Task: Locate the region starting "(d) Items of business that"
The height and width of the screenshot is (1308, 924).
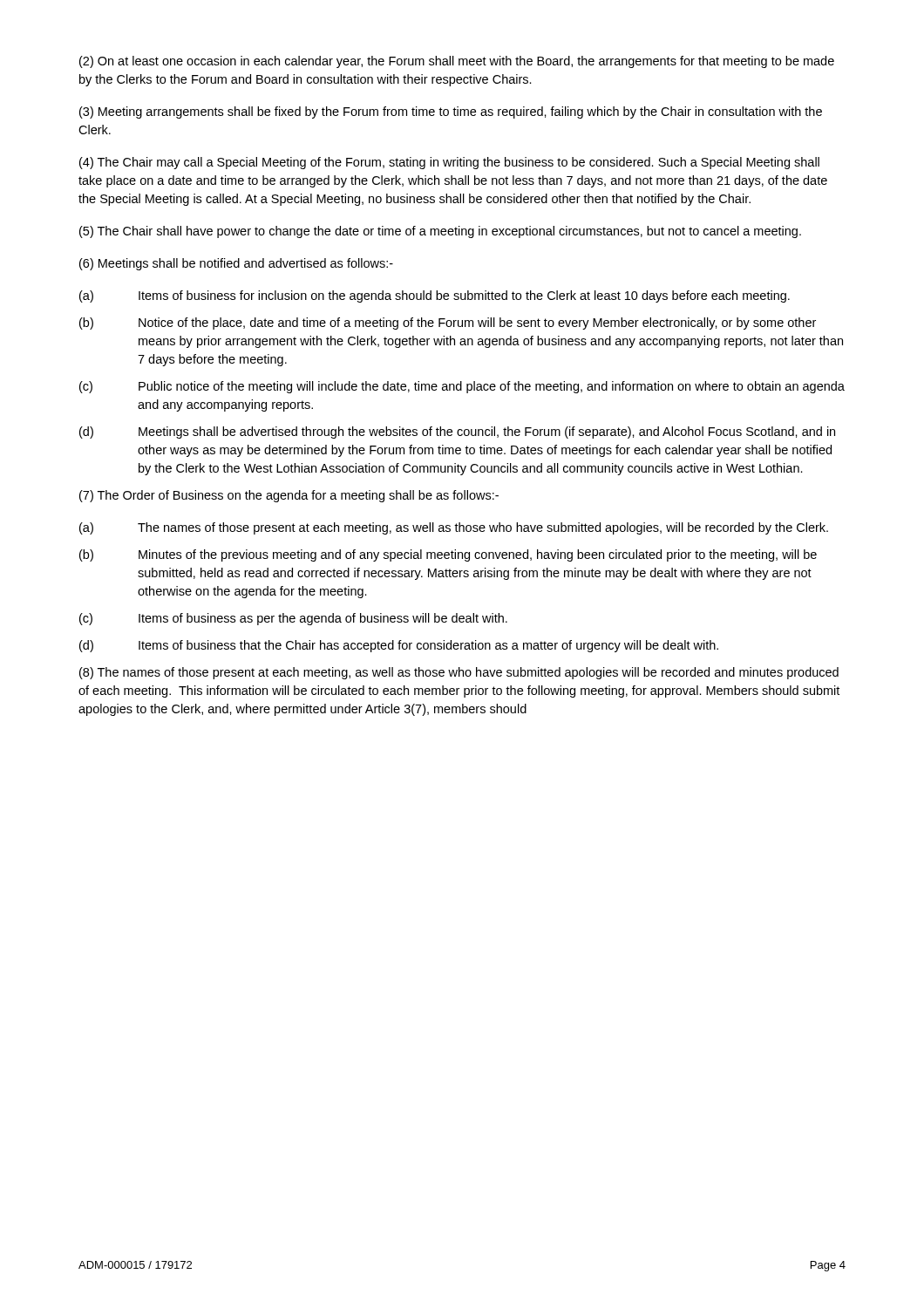Action: click(462, 646)
